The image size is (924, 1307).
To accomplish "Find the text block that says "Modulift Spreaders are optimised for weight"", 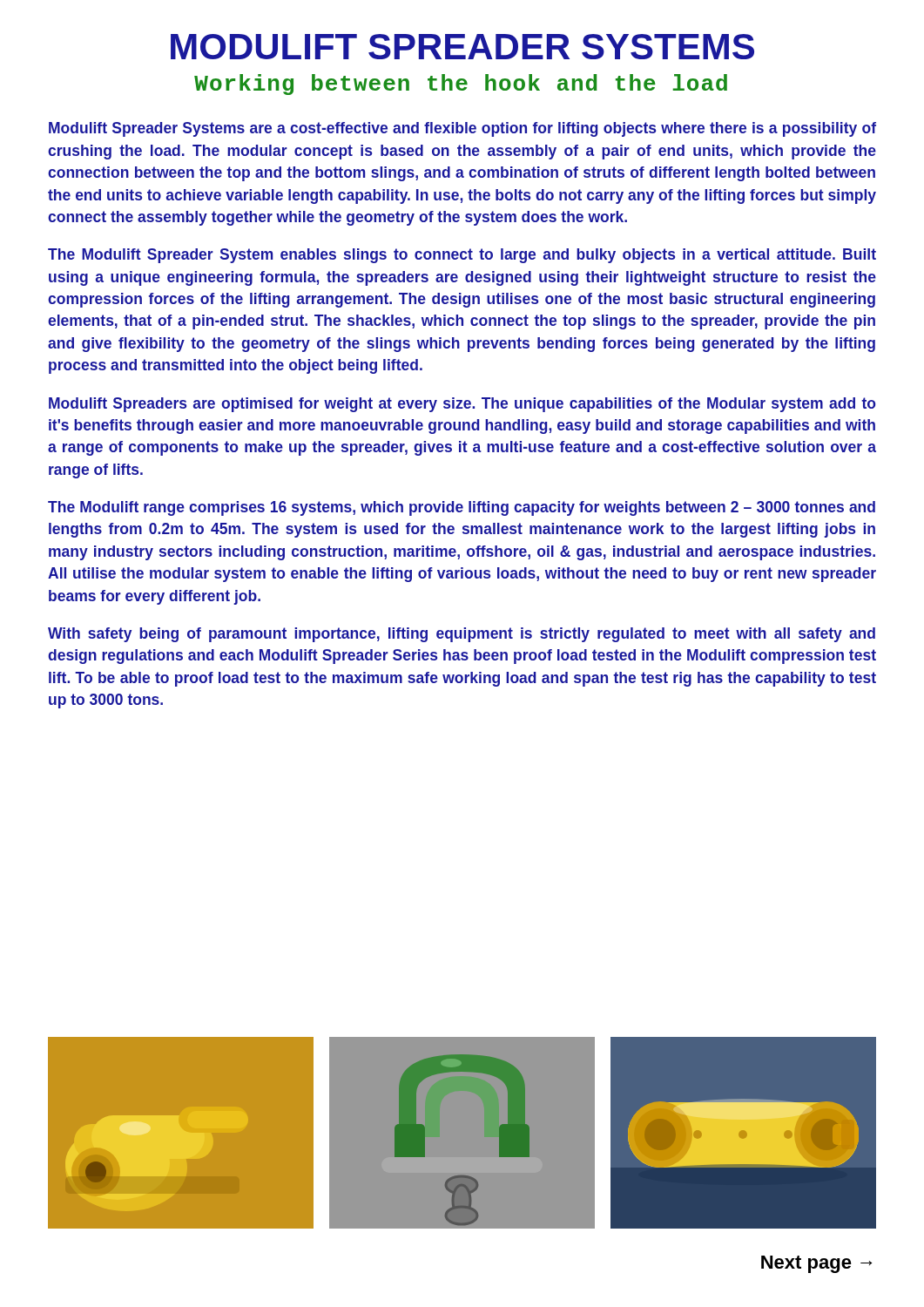I will (x=462, y=436).
